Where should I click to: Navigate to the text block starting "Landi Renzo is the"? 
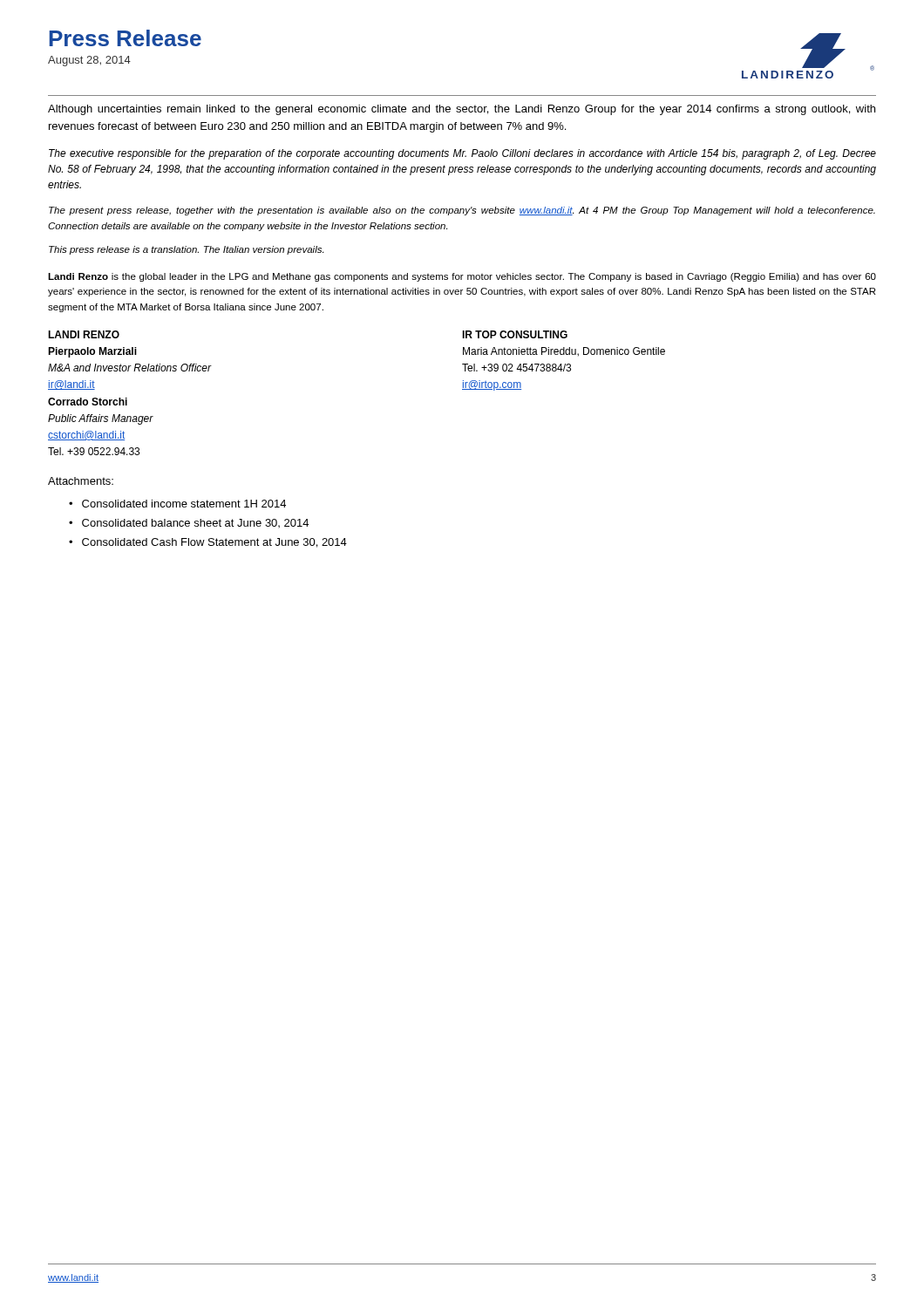(x=462, y=292)
